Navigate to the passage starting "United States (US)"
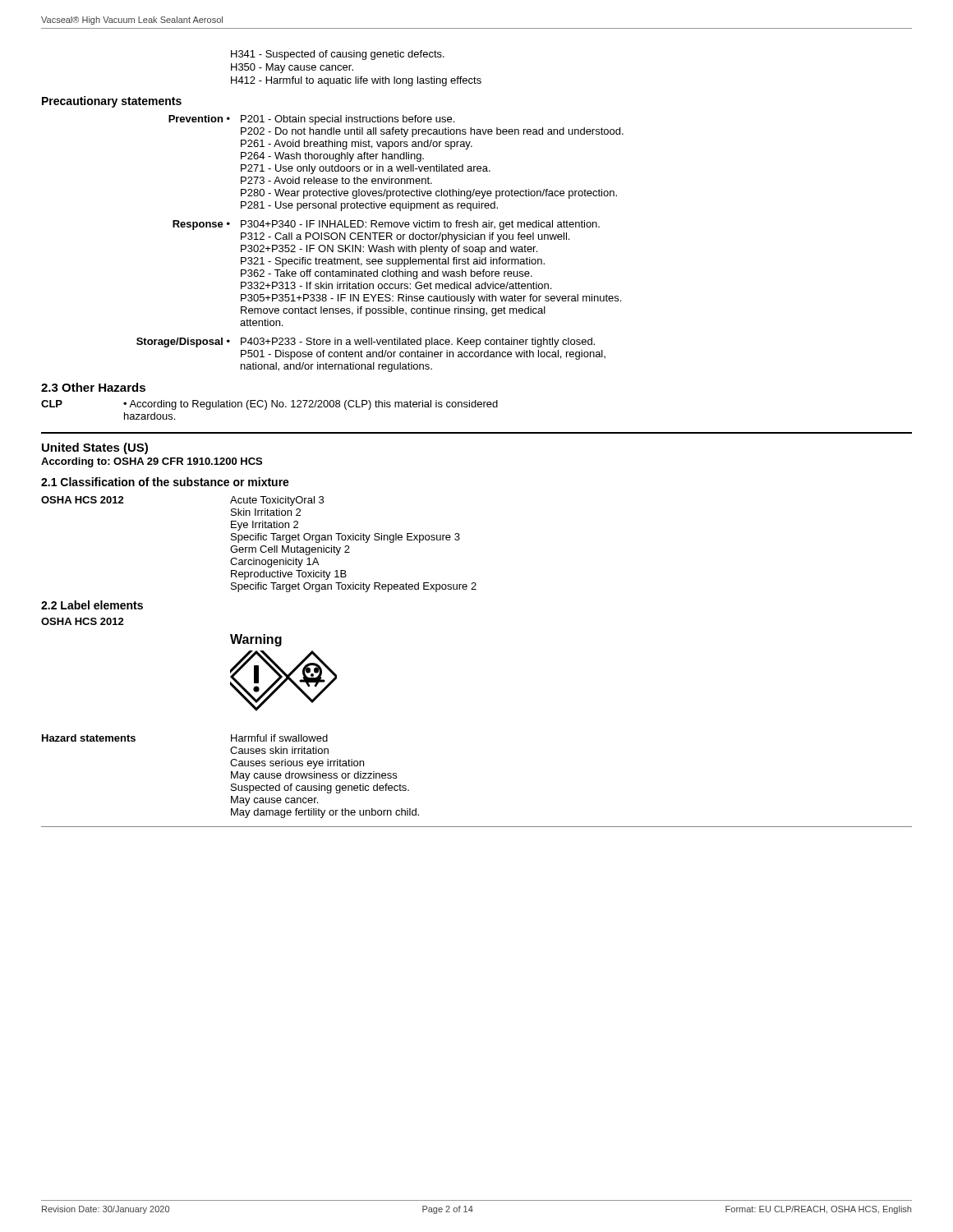 click(x=95, y=447)
